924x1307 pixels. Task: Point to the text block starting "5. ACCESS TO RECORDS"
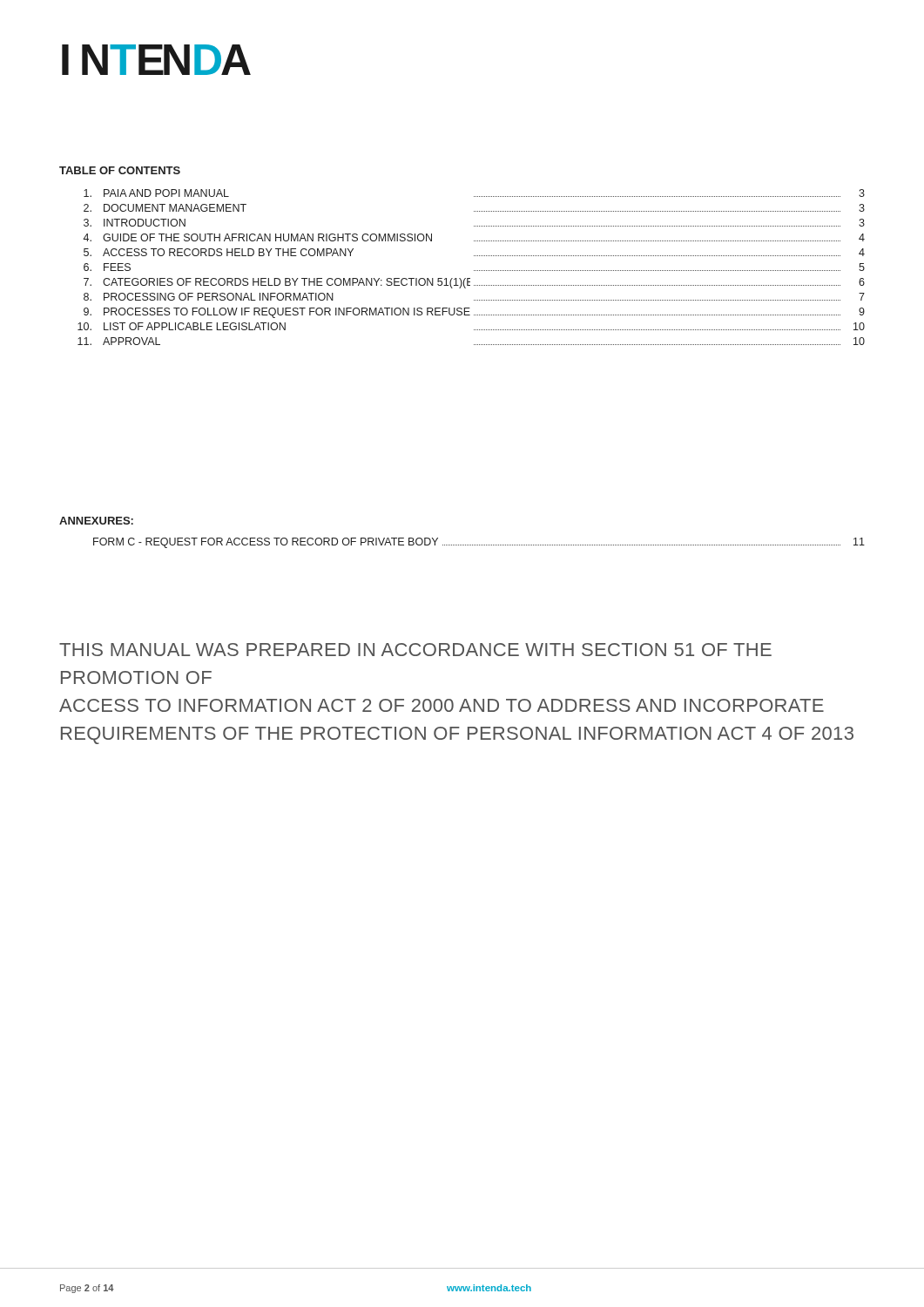click(x=462, y=253)
